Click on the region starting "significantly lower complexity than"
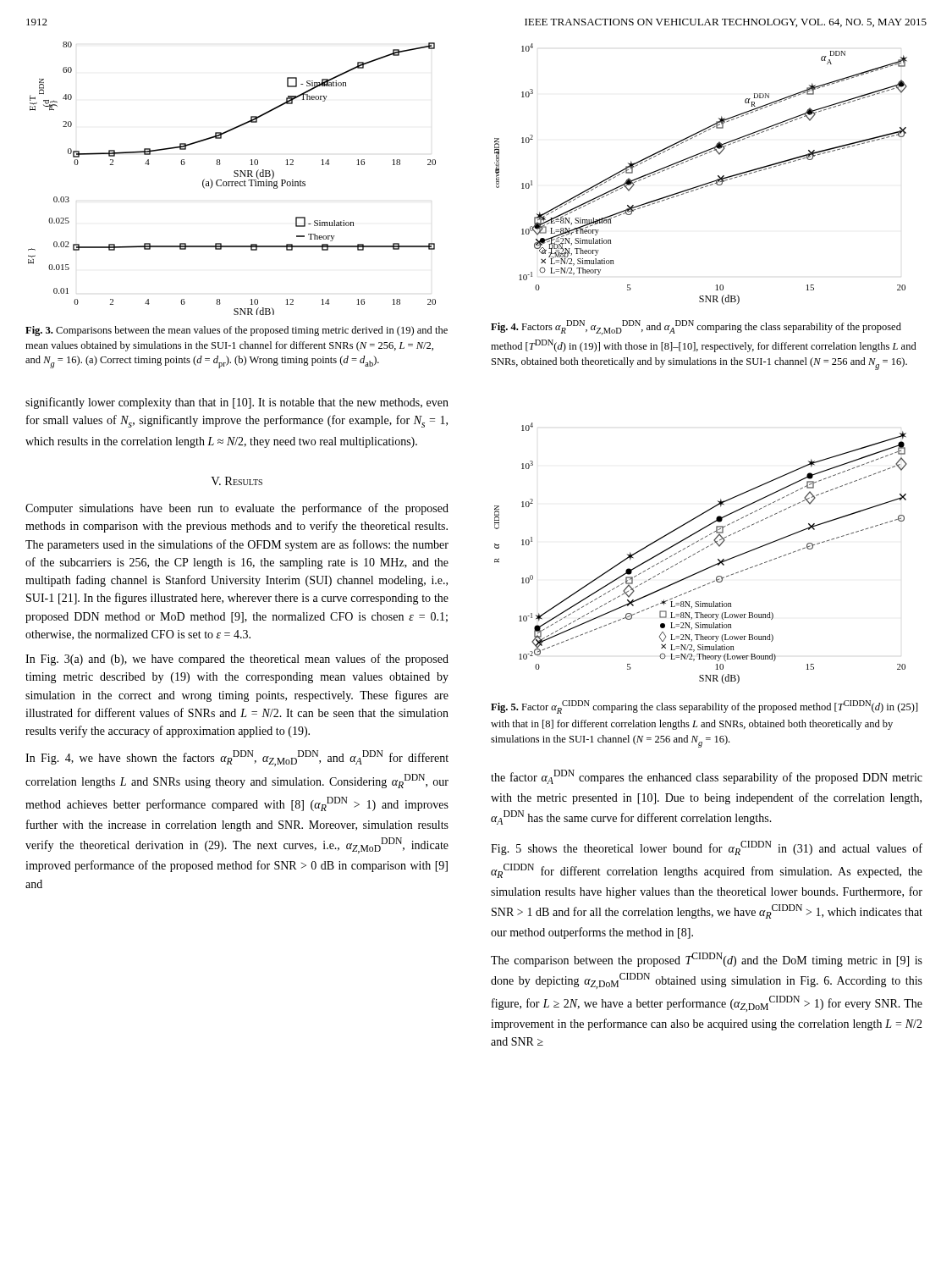The height and width of the screenshot is (1270, 952). coord(237,422)
